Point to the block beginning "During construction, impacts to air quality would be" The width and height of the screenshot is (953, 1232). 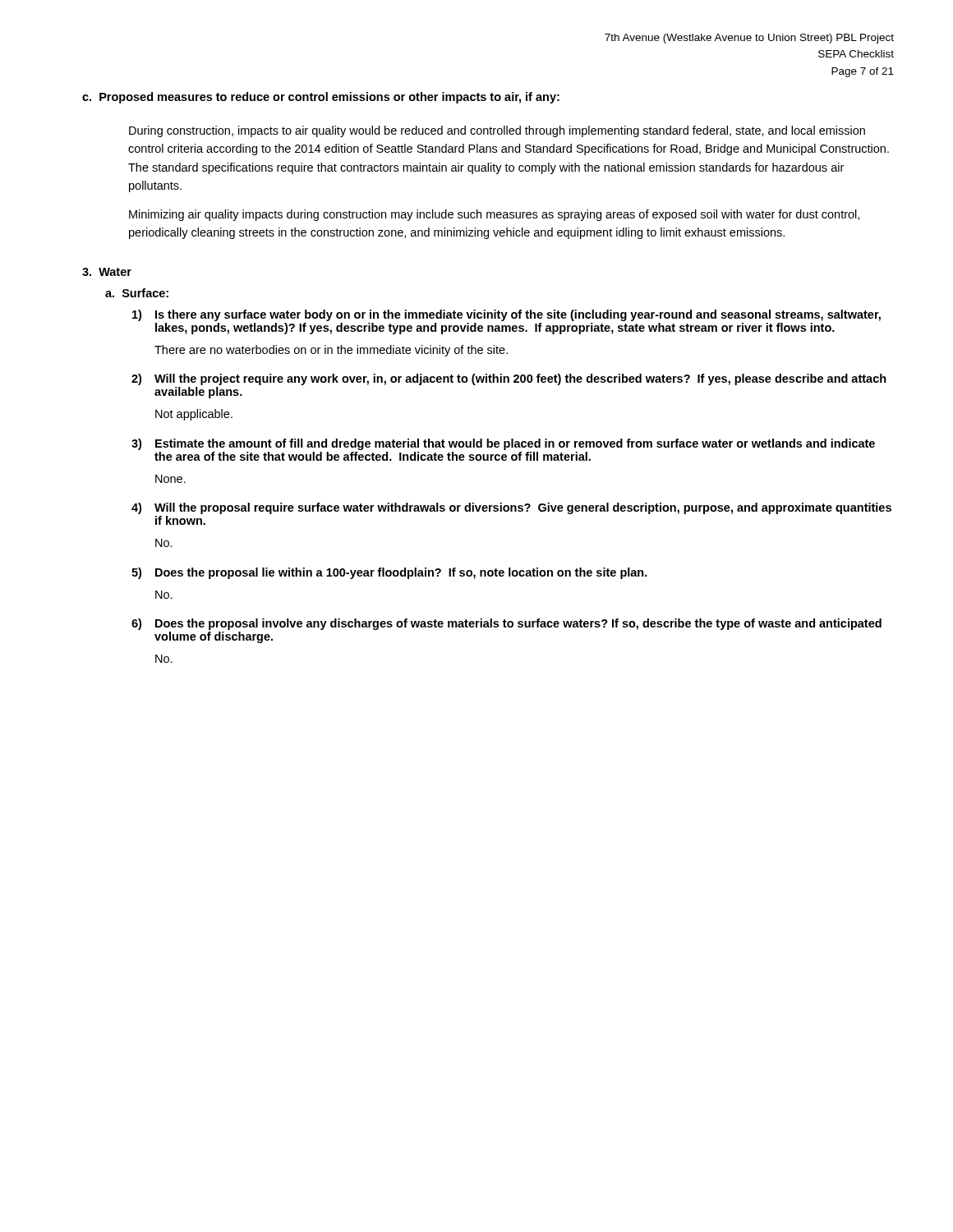(509, 158)
